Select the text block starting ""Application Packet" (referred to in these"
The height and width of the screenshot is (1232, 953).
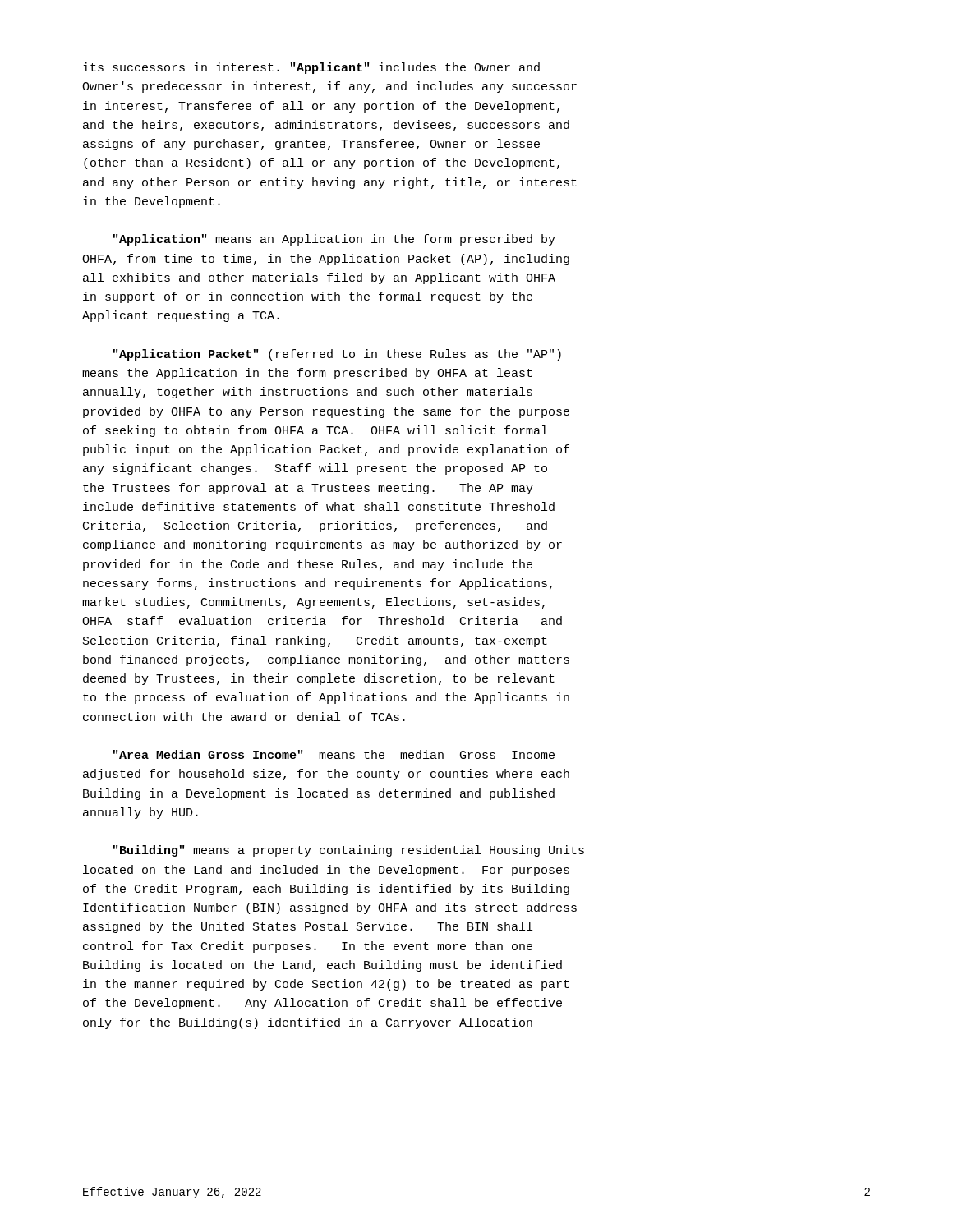(326, 536)
